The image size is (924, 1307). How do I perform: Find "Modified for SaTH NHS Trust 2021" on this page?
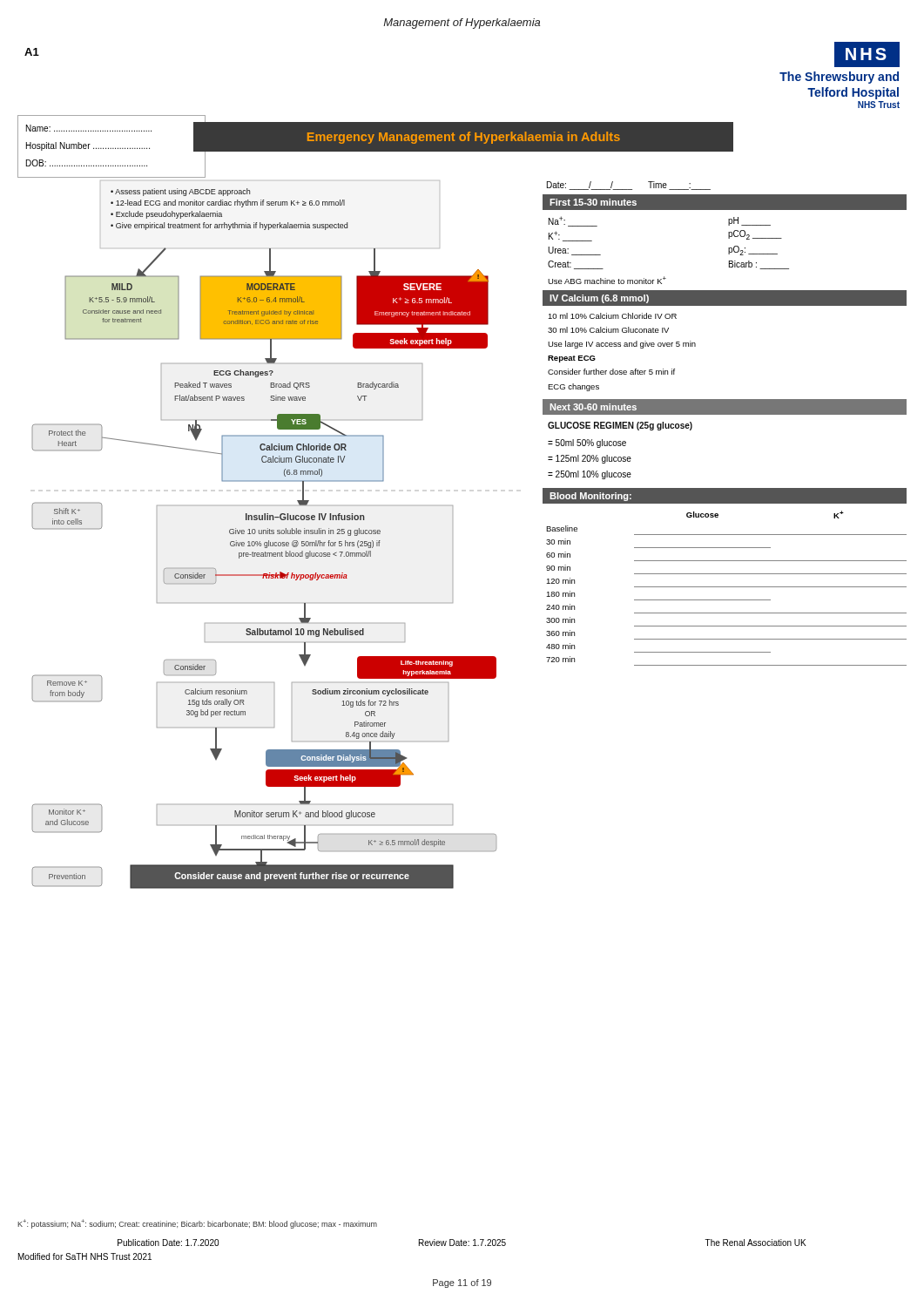[85, 1257]
